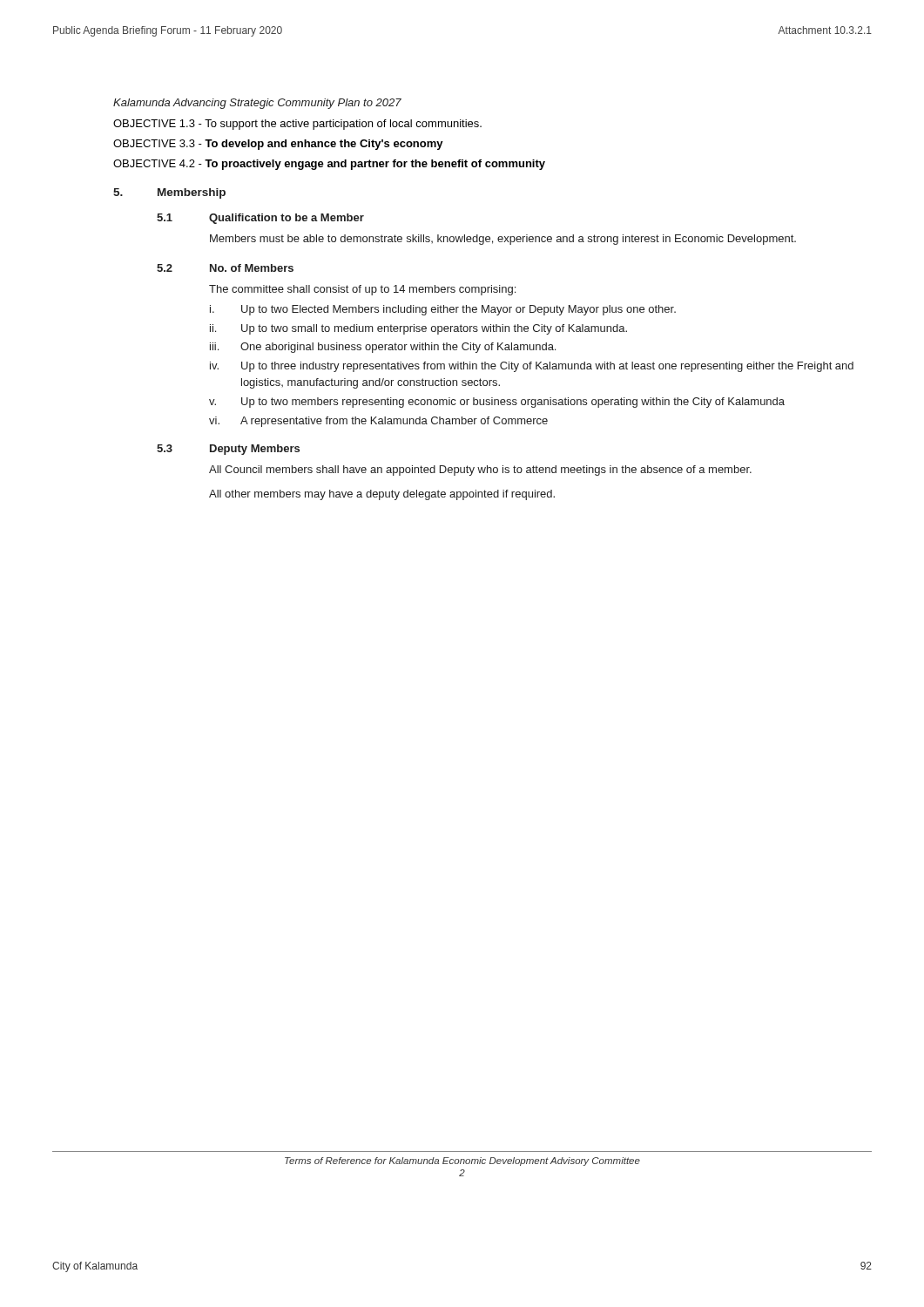The height and width of the screenshot is (1307, 924).
Task: Select the passage starting "The committee shall consist of up to"
Action: tap(363, 289)
